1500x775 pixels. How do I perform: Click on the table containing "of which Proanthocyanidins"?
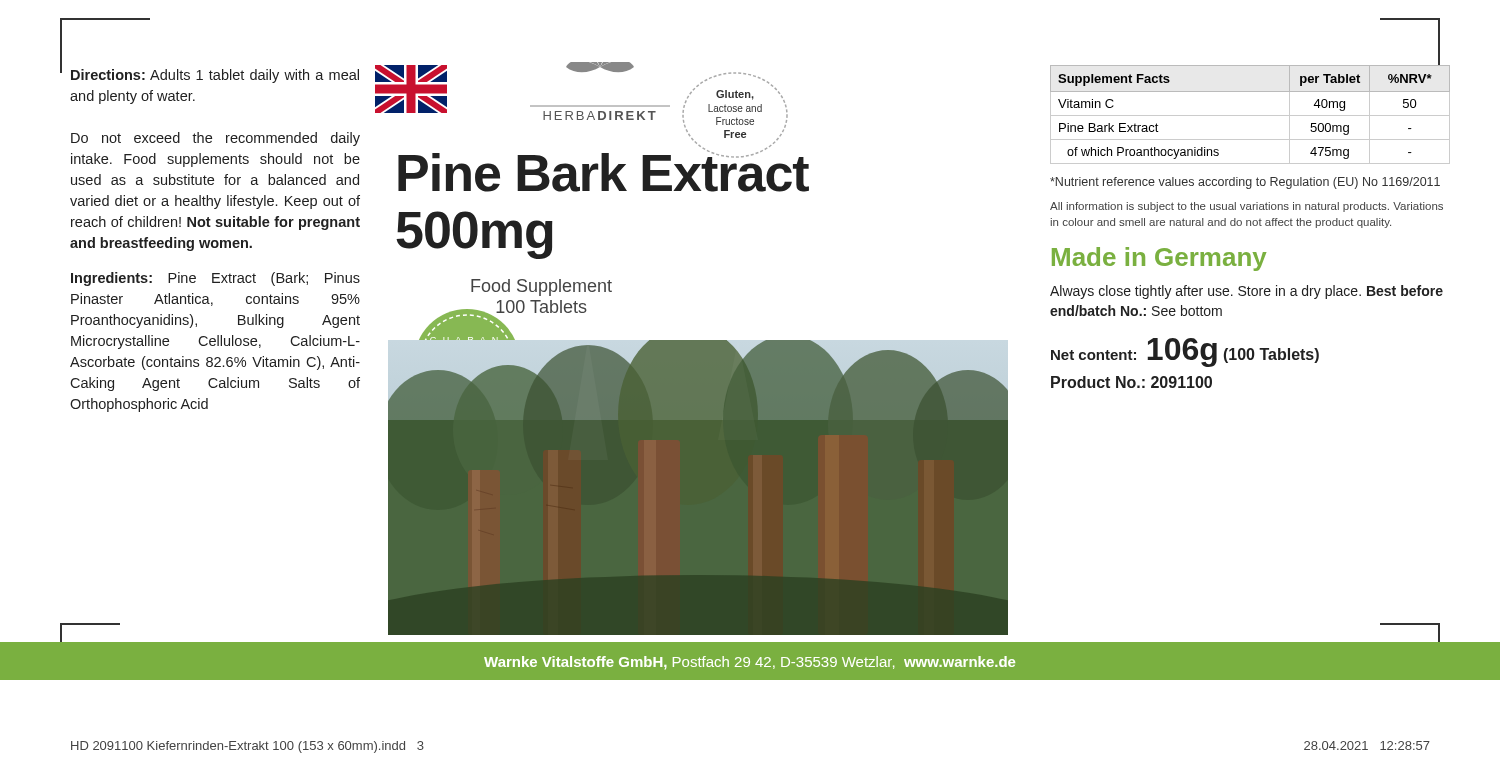coord(1250,115)
